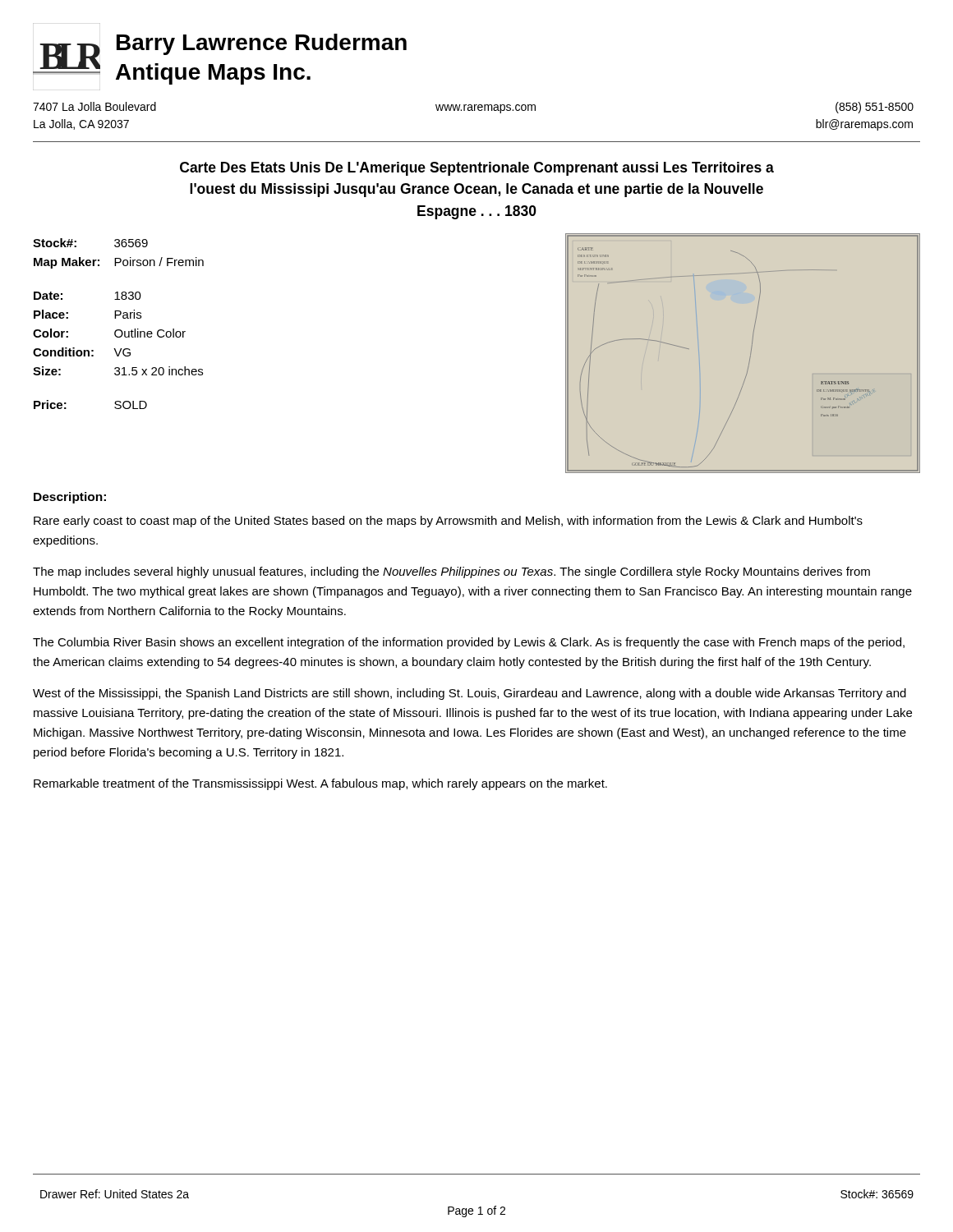This screenshot has height=1232, width=953.
Task: Locate the text block that says "The map includes several highly unusual features, including"
Action: pos(472,591)
